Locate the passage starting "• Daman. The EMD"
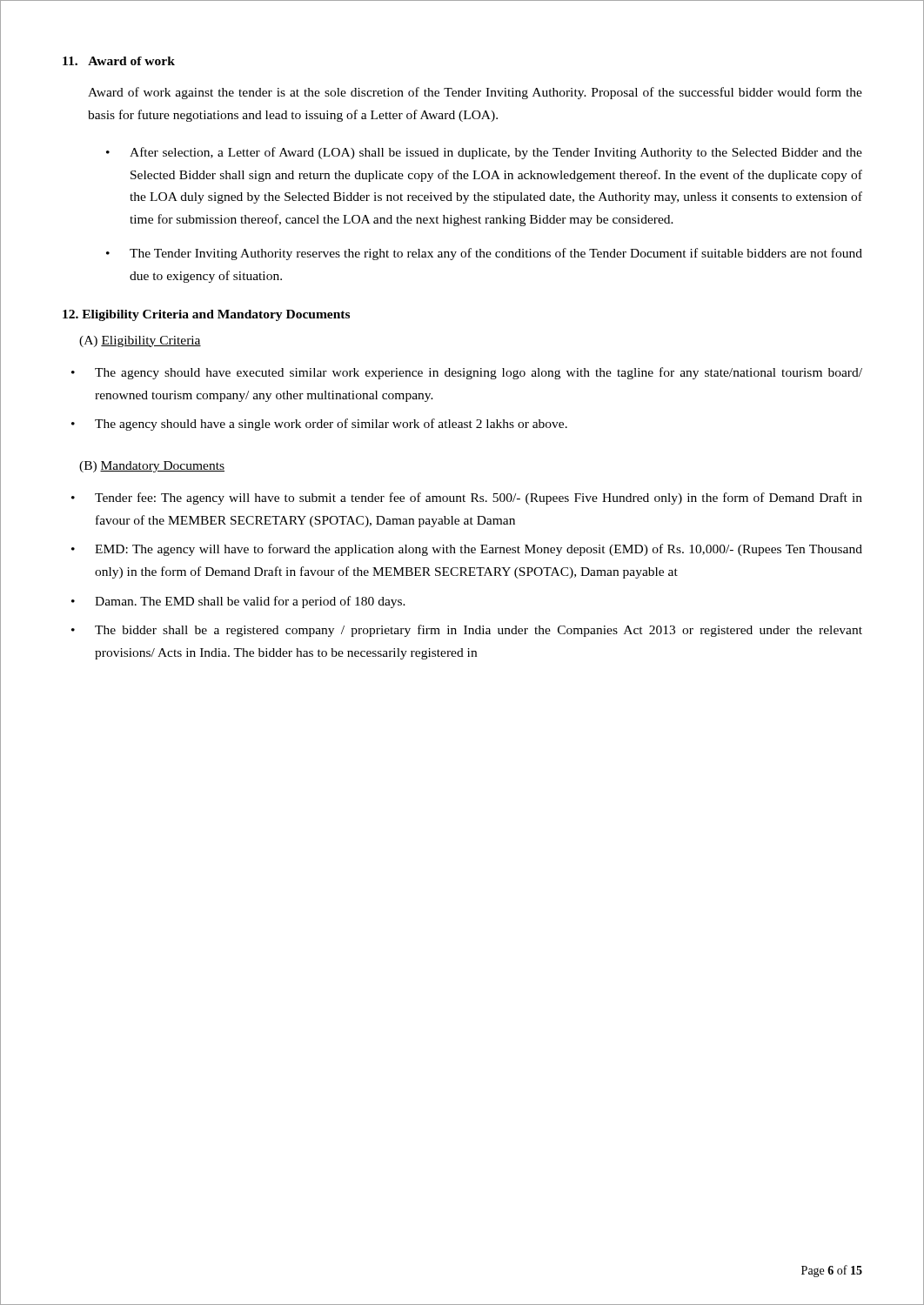 pyautogui.click(x=238, y=602)
